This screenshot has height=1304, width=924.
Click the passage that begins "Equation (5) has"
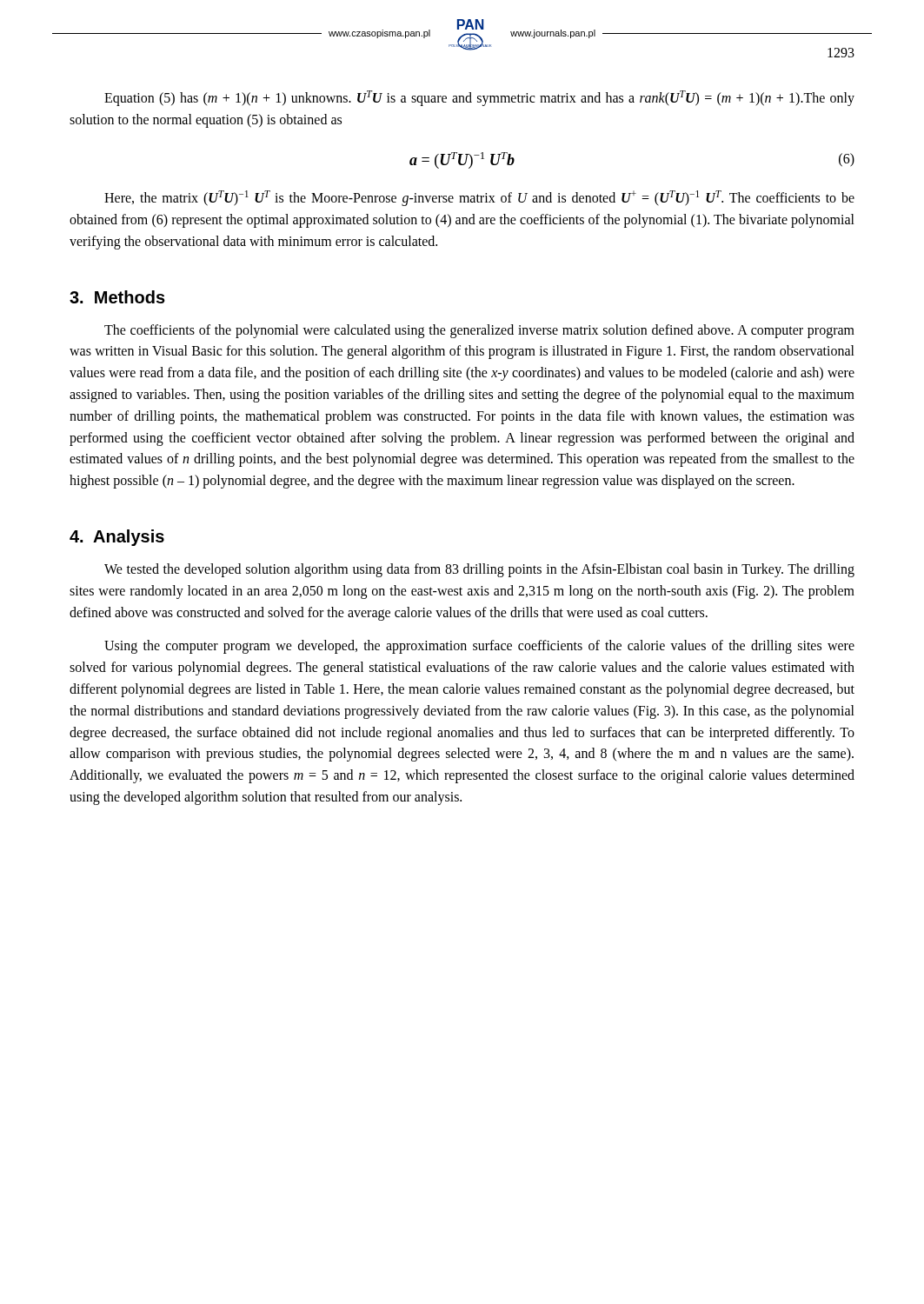coord(462,108)
